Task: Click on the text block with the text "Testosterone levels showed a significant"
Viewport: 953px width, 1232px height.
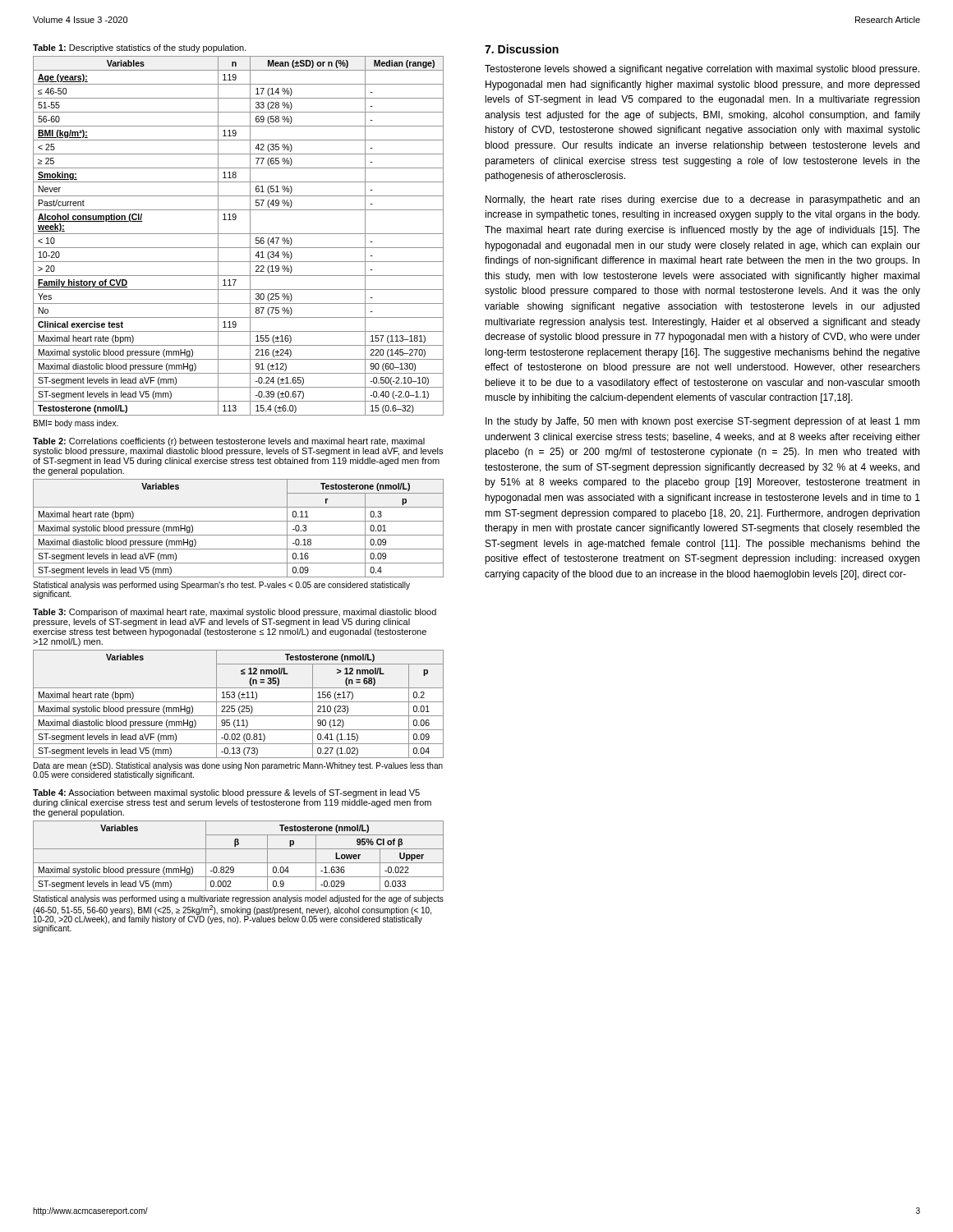Action: click(x=702, y=122)
